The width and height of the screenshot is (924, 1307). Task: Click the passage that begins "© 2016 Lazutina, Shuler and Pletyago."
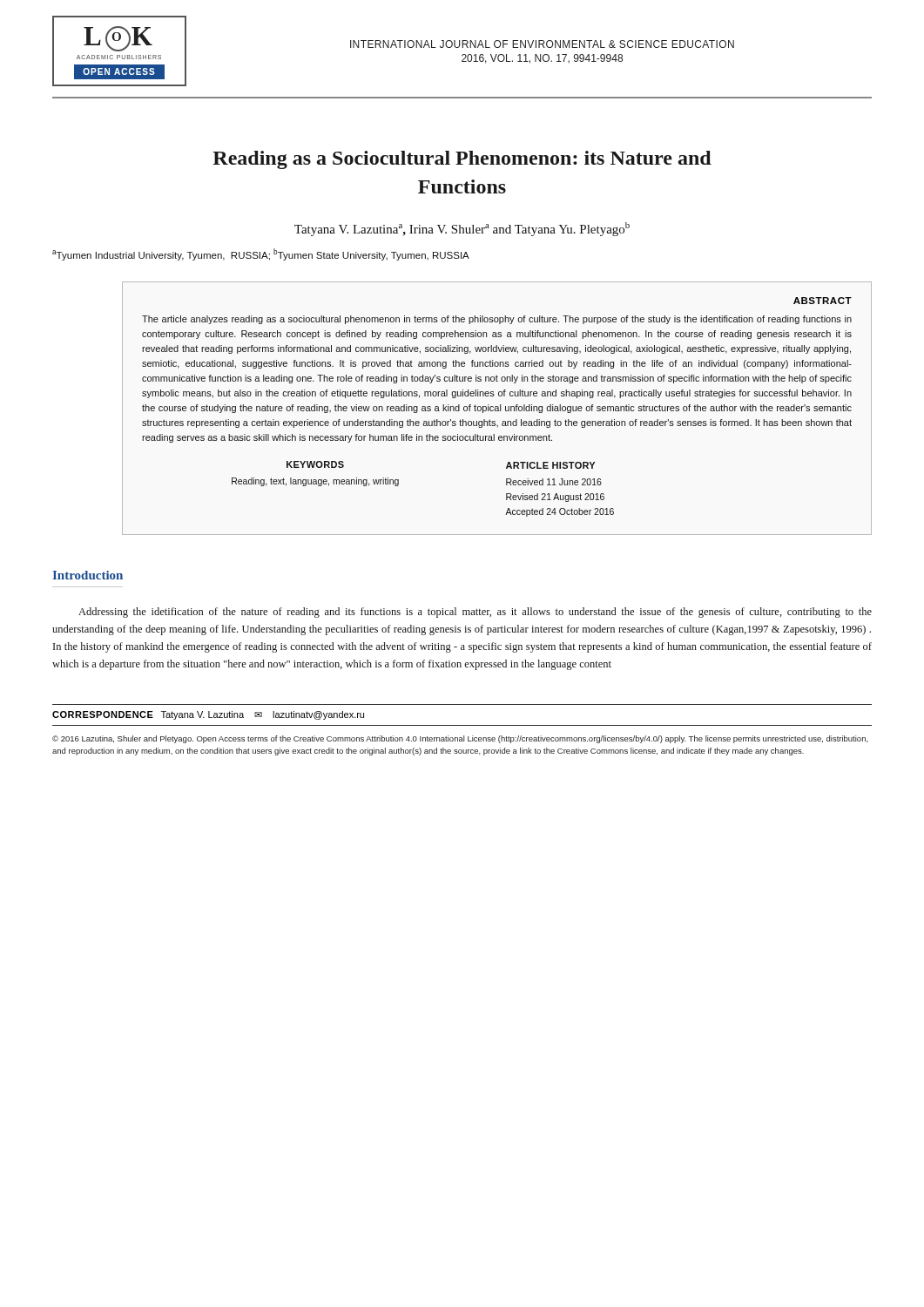click(460, 744)
